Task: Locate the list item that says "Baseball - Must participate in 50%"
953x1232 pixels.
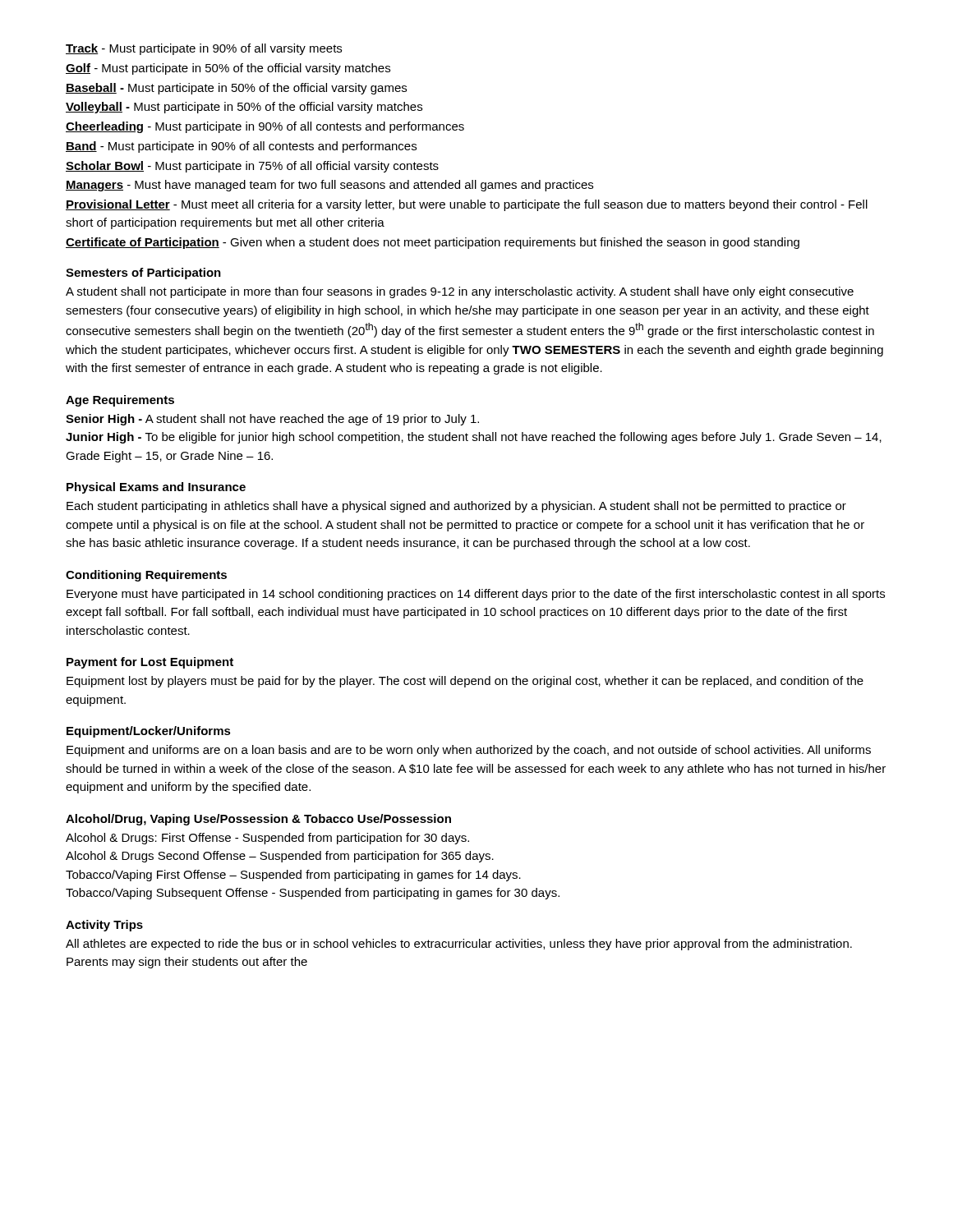Action: [237, 87]
